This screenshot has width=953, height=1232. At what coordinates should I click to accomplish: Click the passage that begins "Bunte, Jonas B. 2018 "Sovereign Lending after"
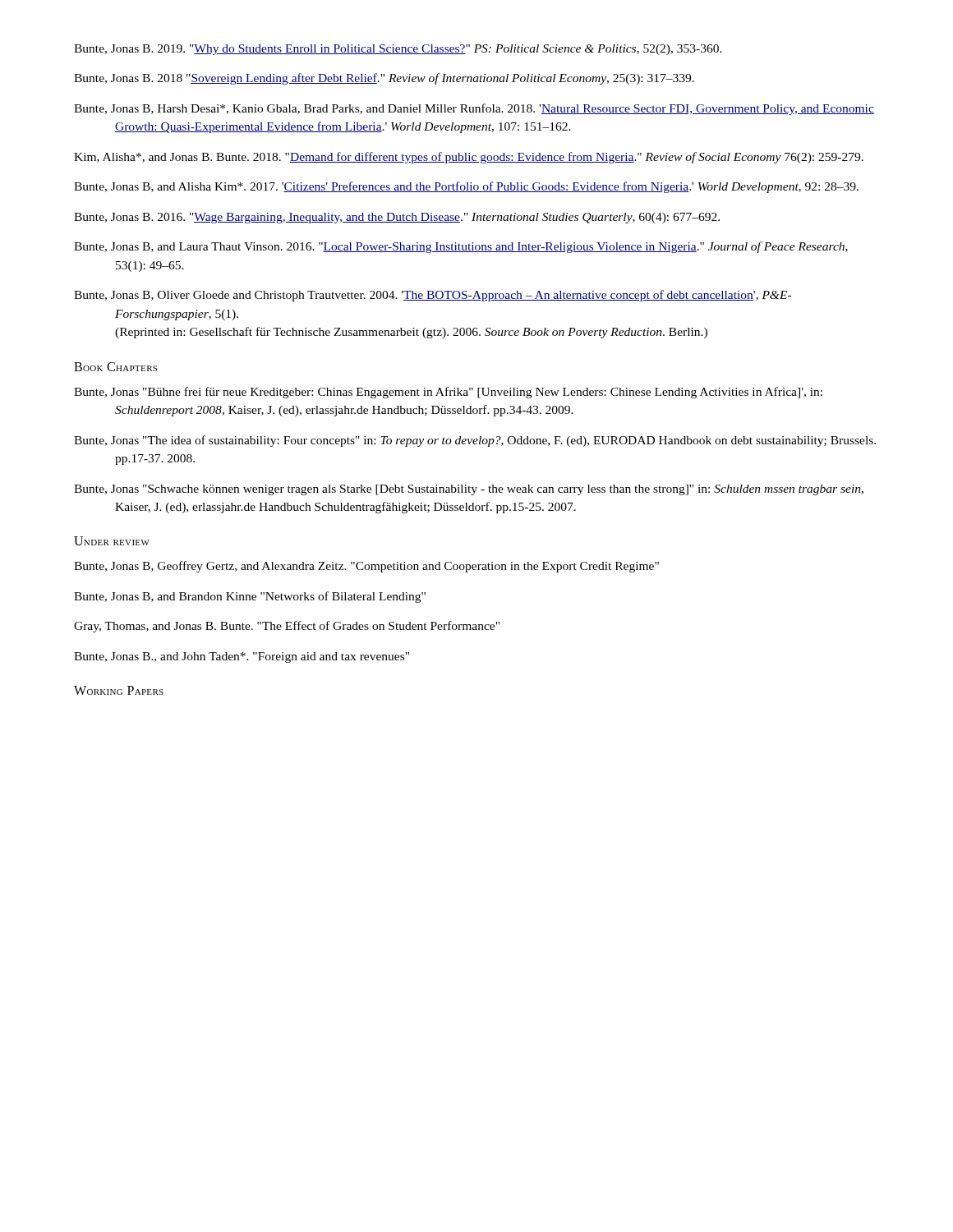[x=384, y=78]
